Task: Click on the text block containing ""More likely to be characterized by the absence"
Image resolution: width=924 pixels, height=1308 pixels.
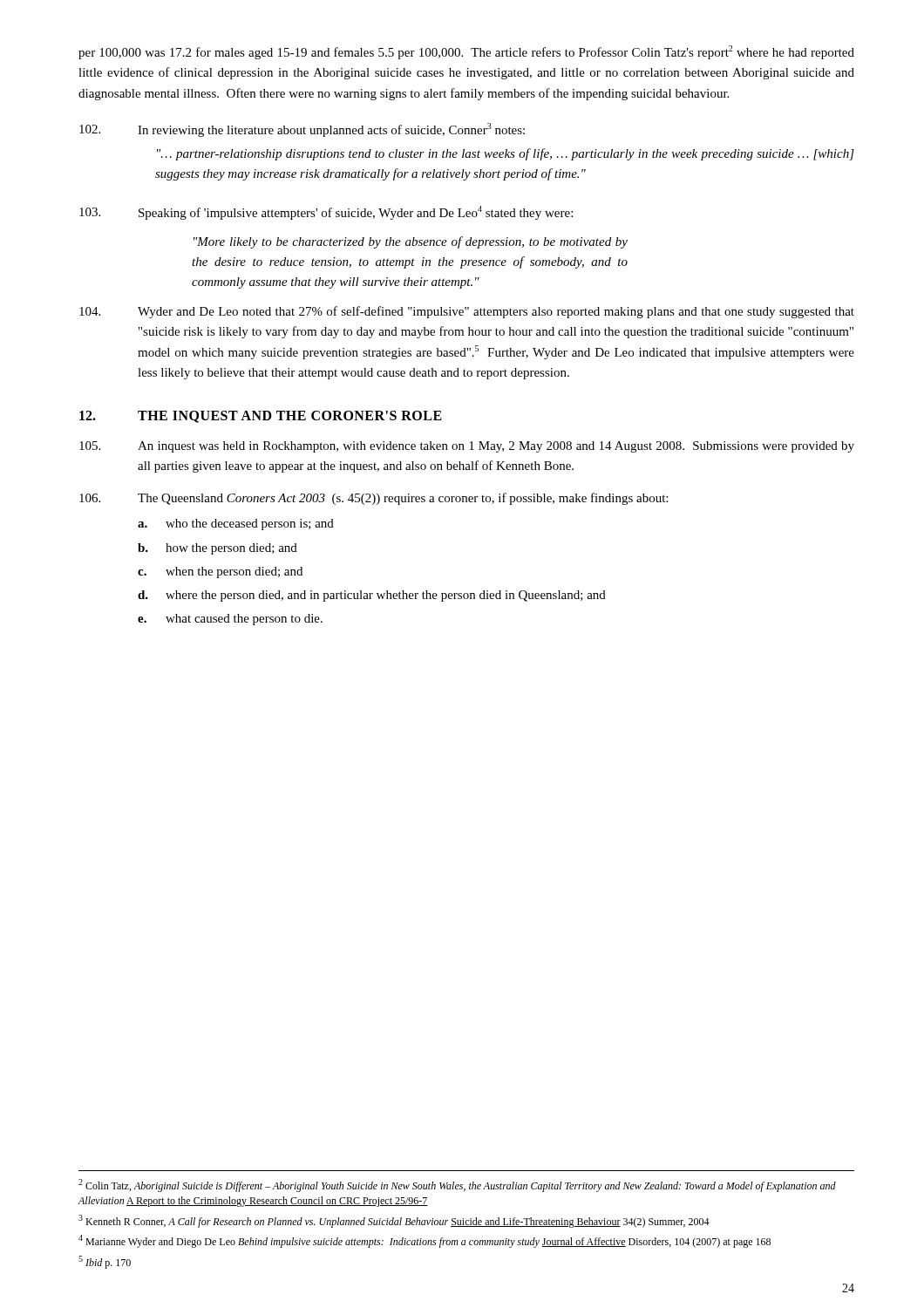Action: 410,262
